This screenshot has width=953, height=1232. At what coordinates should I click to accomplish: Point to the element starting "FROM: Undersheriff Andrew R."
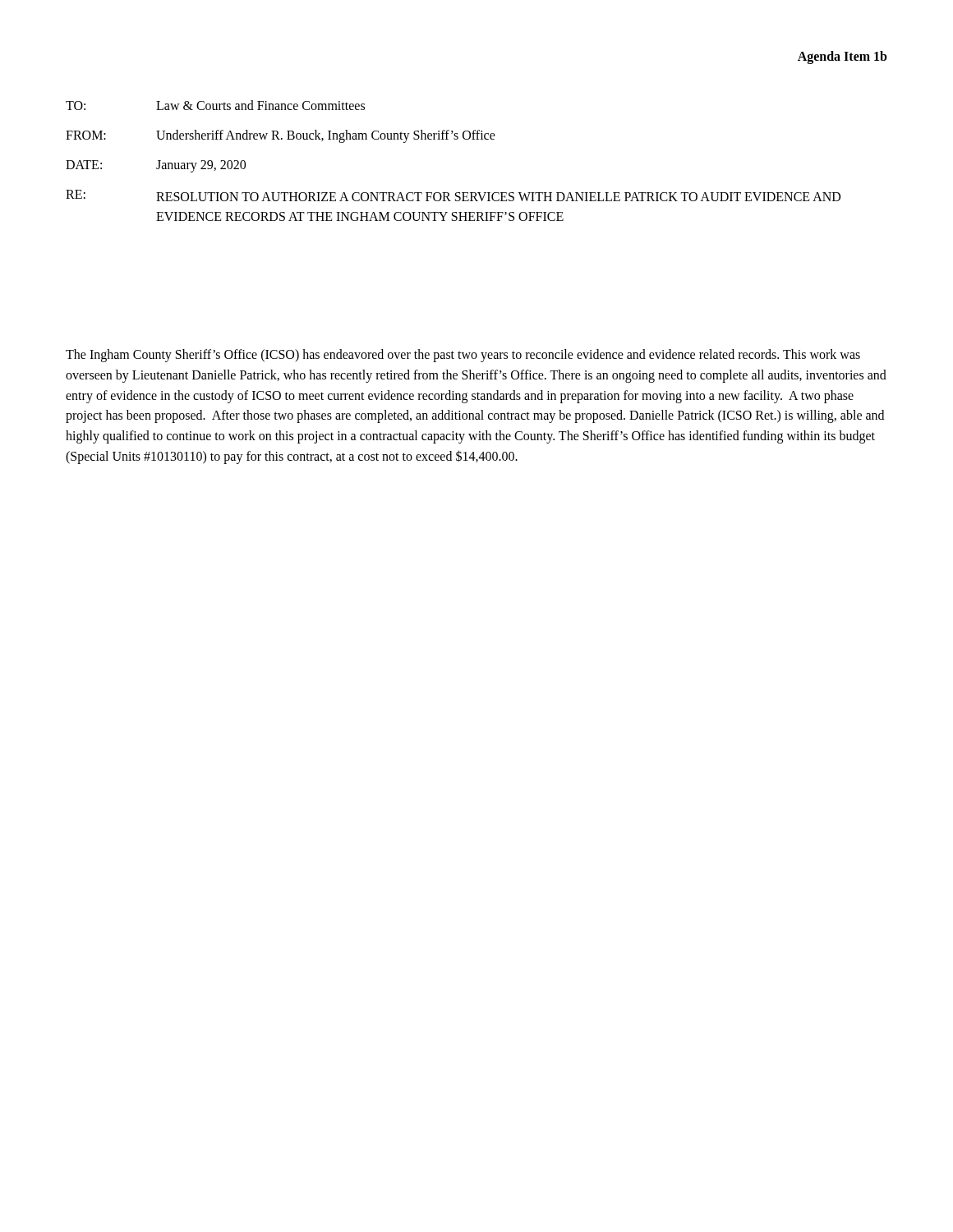coord(476,136)
